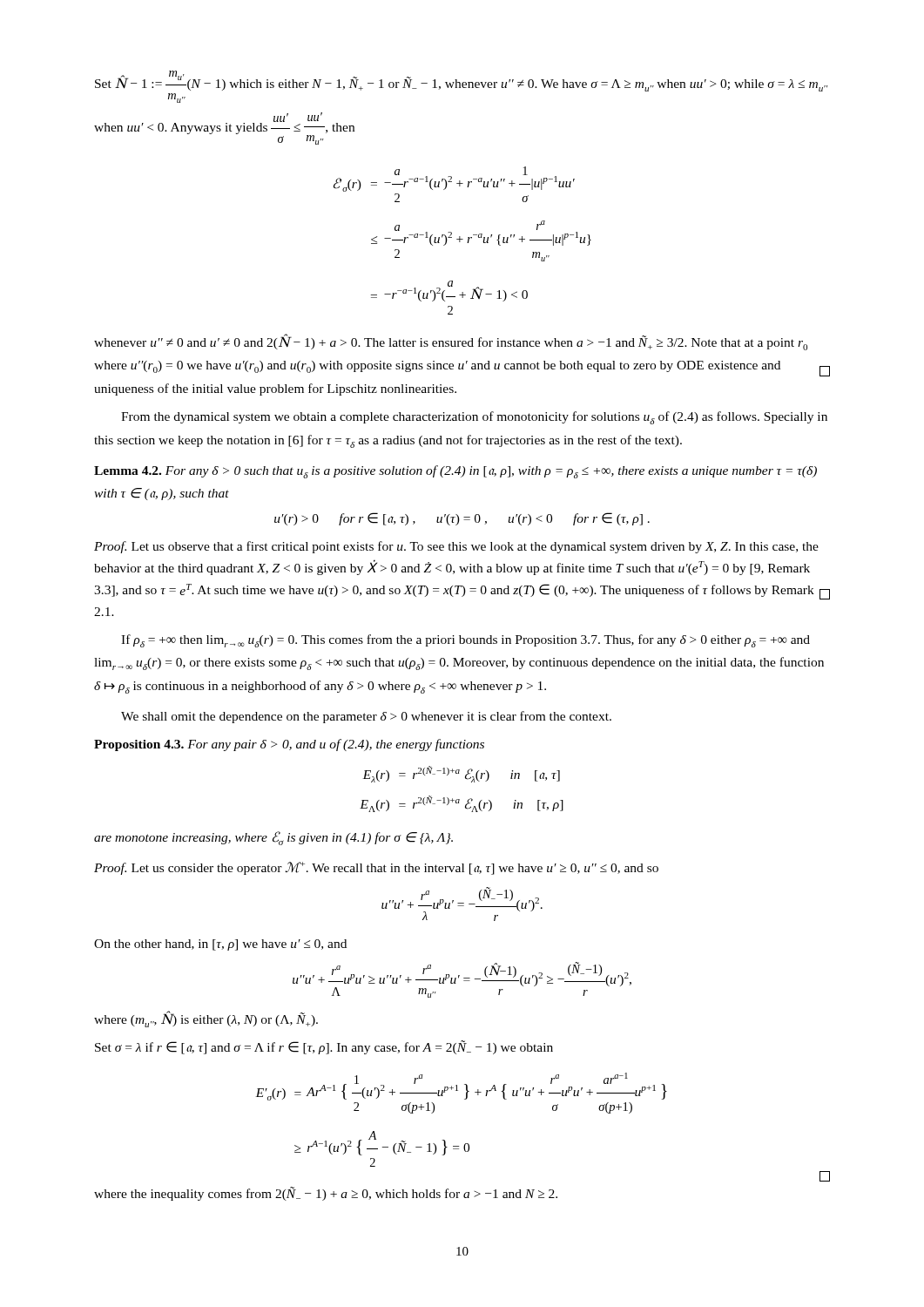Image resolution: width=924 pixels, height=1307 pixels.
Task: Click the passage that begins "are monotone increasing, where"
Action: pyautogui.click(x=274, y=838)
